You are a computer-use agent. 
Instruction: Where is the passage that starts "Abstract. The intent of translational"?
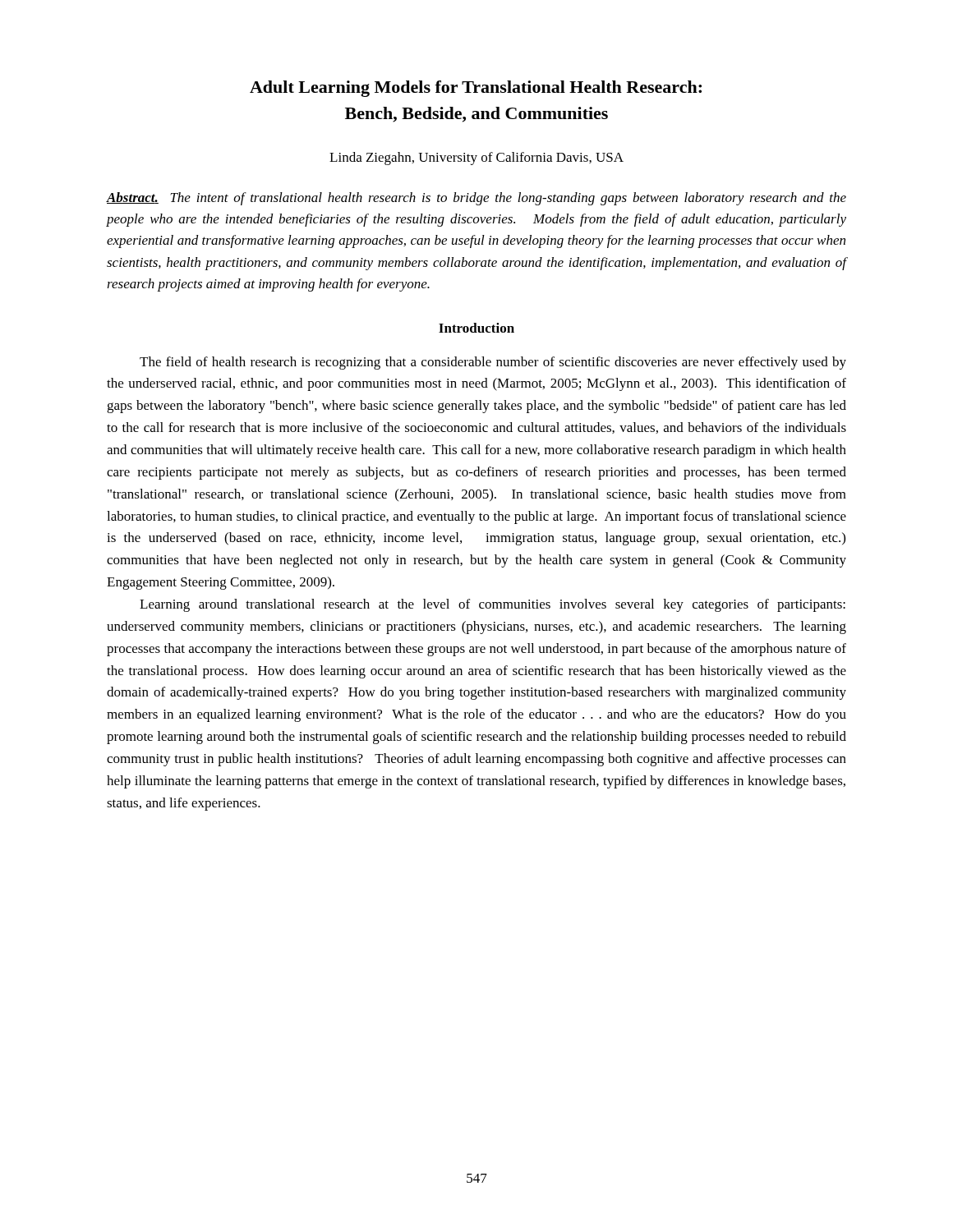point(476,241)
